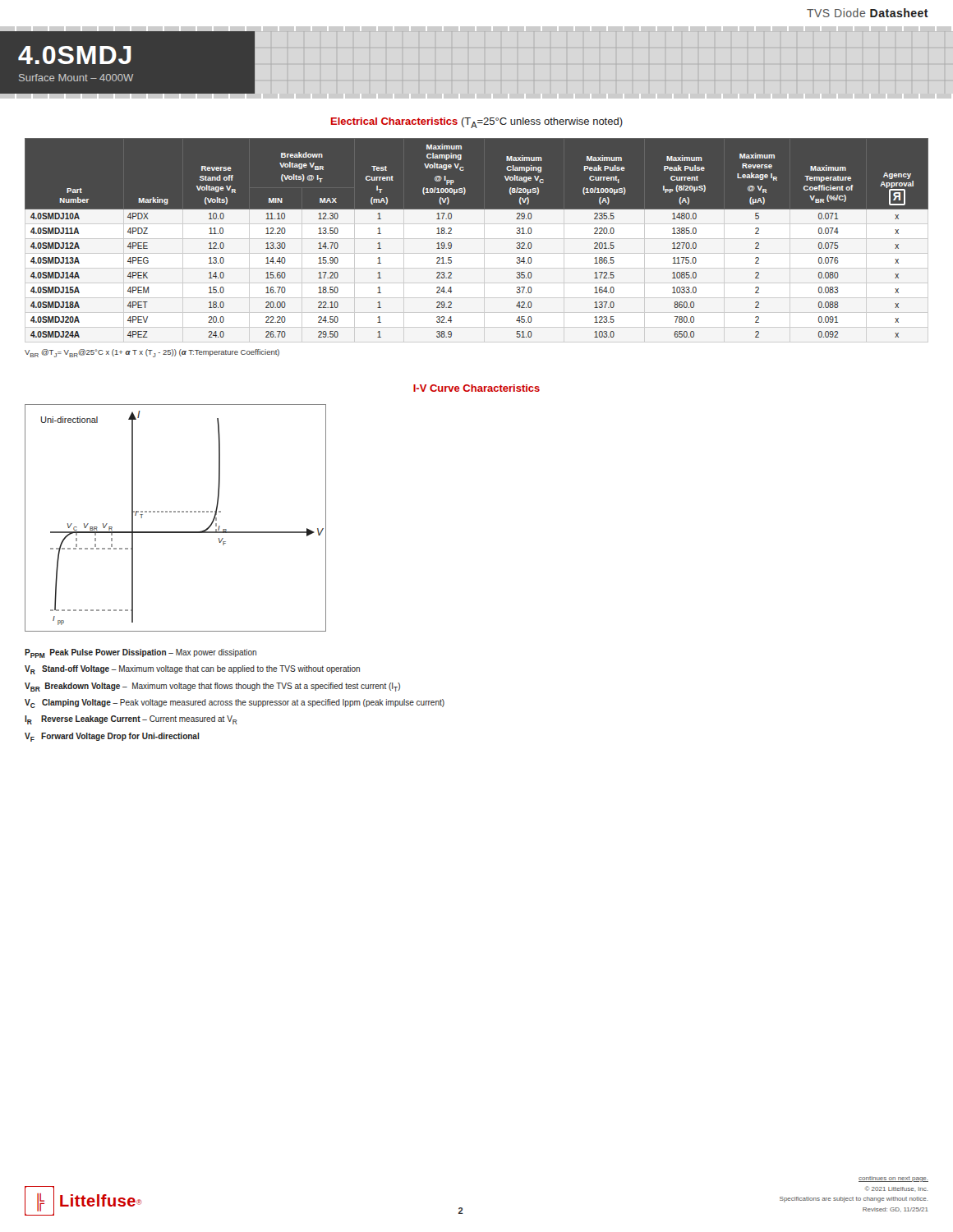This screenshot has height=1232, width=953.
Task: Select the block starting "VR Stand-off Voltage – Maximum"
Action: [193, 670]
